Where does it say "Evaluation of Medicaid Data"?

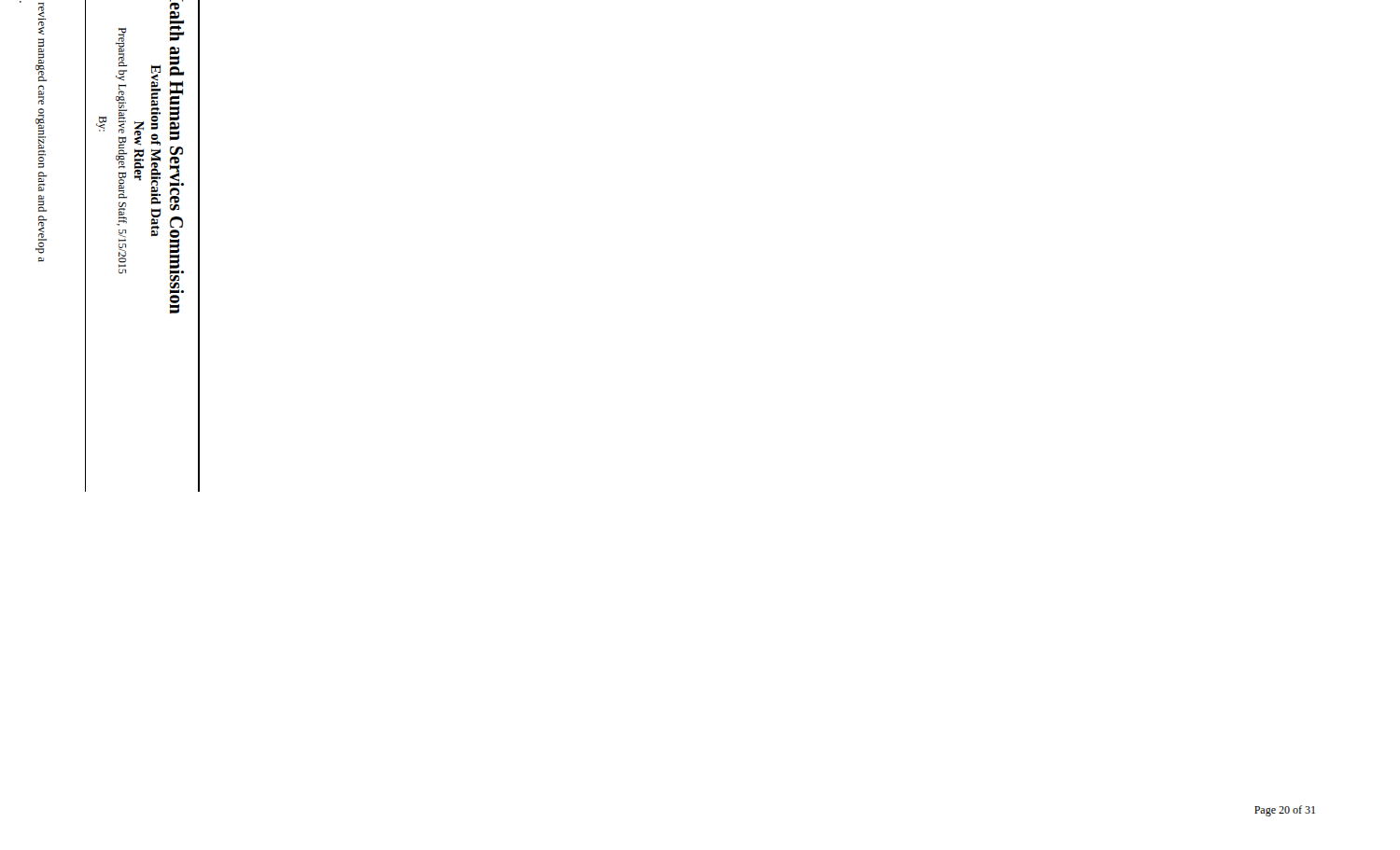156,151
